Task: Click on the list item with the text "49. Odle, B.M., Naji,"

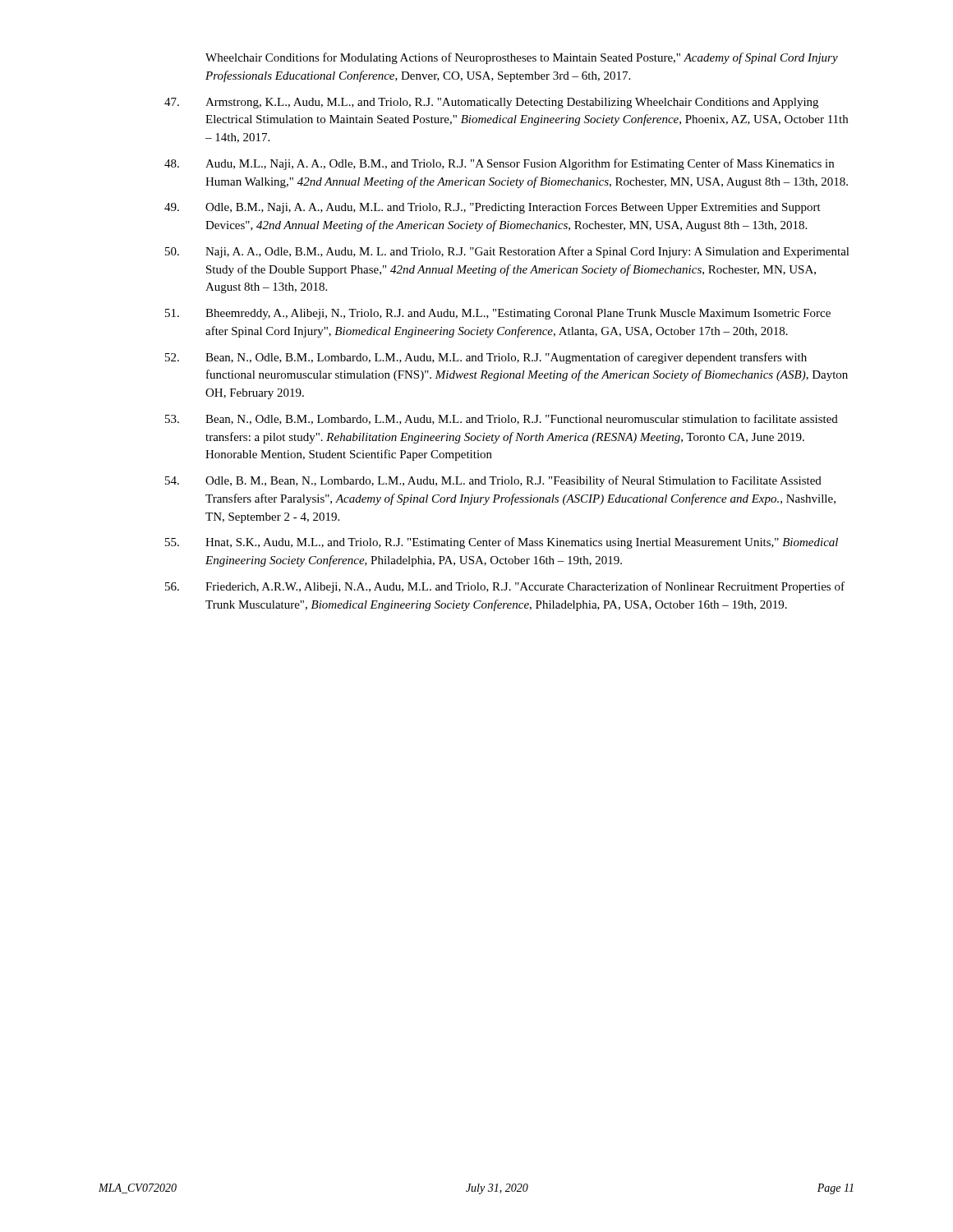Action: [x=509, y=217]
